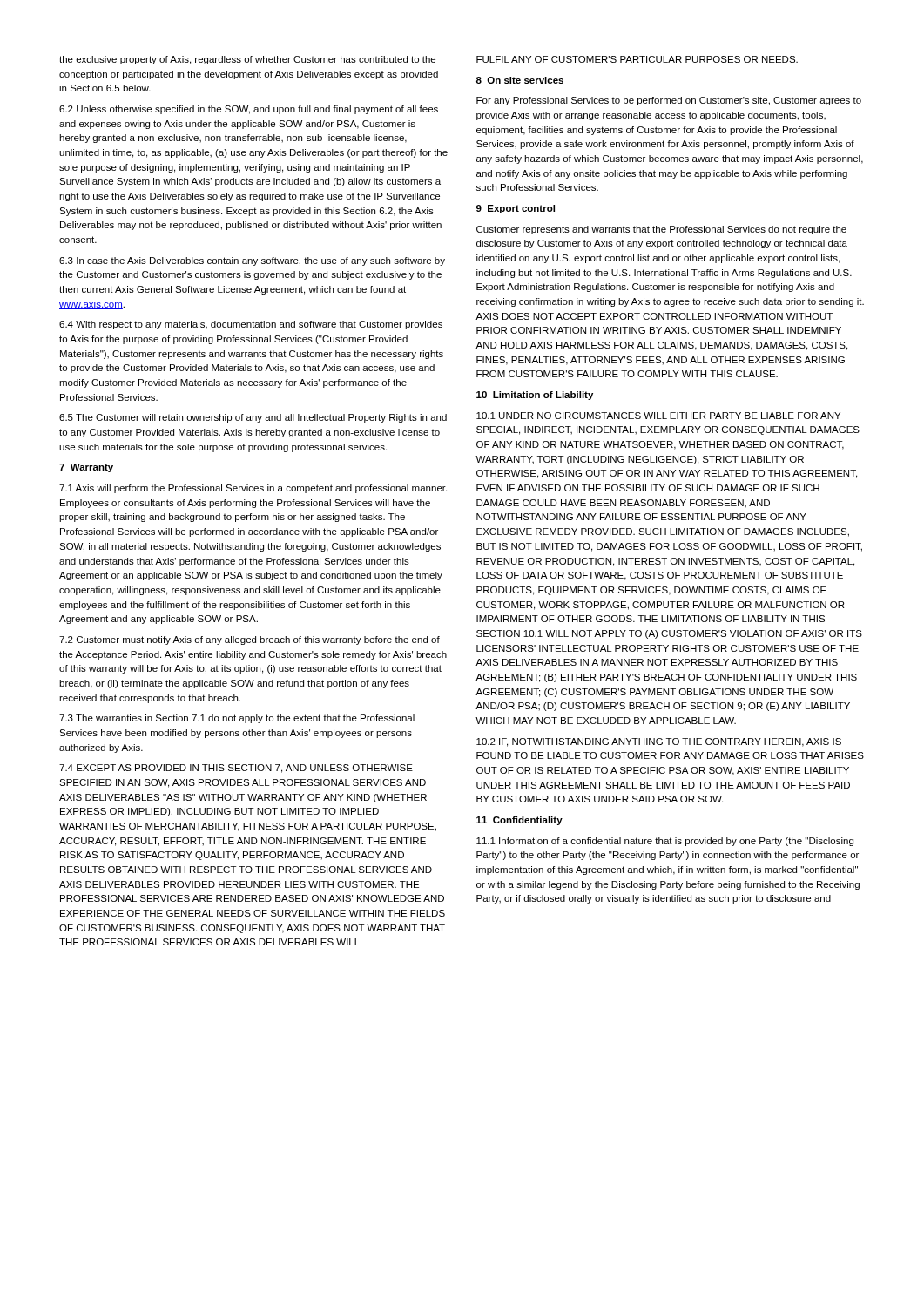This screenshot has height=1307, width=924.
Task: Click on the passage starting "1 Information of a"
Action: click(x=670, y=870)
